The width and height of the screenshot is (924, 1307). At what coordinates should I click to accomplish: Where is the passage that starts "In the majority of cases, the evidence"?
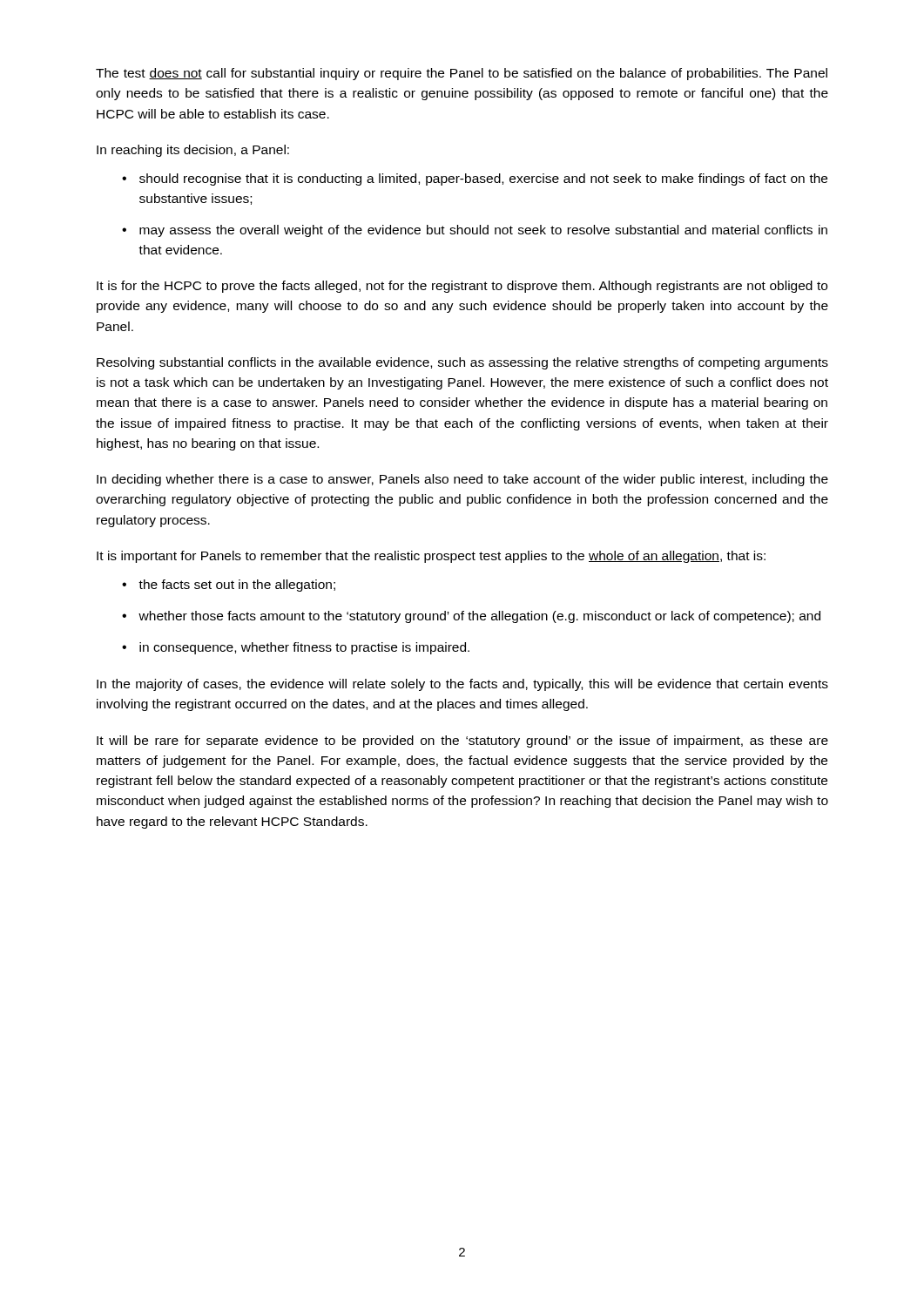[x=462, y=694]
